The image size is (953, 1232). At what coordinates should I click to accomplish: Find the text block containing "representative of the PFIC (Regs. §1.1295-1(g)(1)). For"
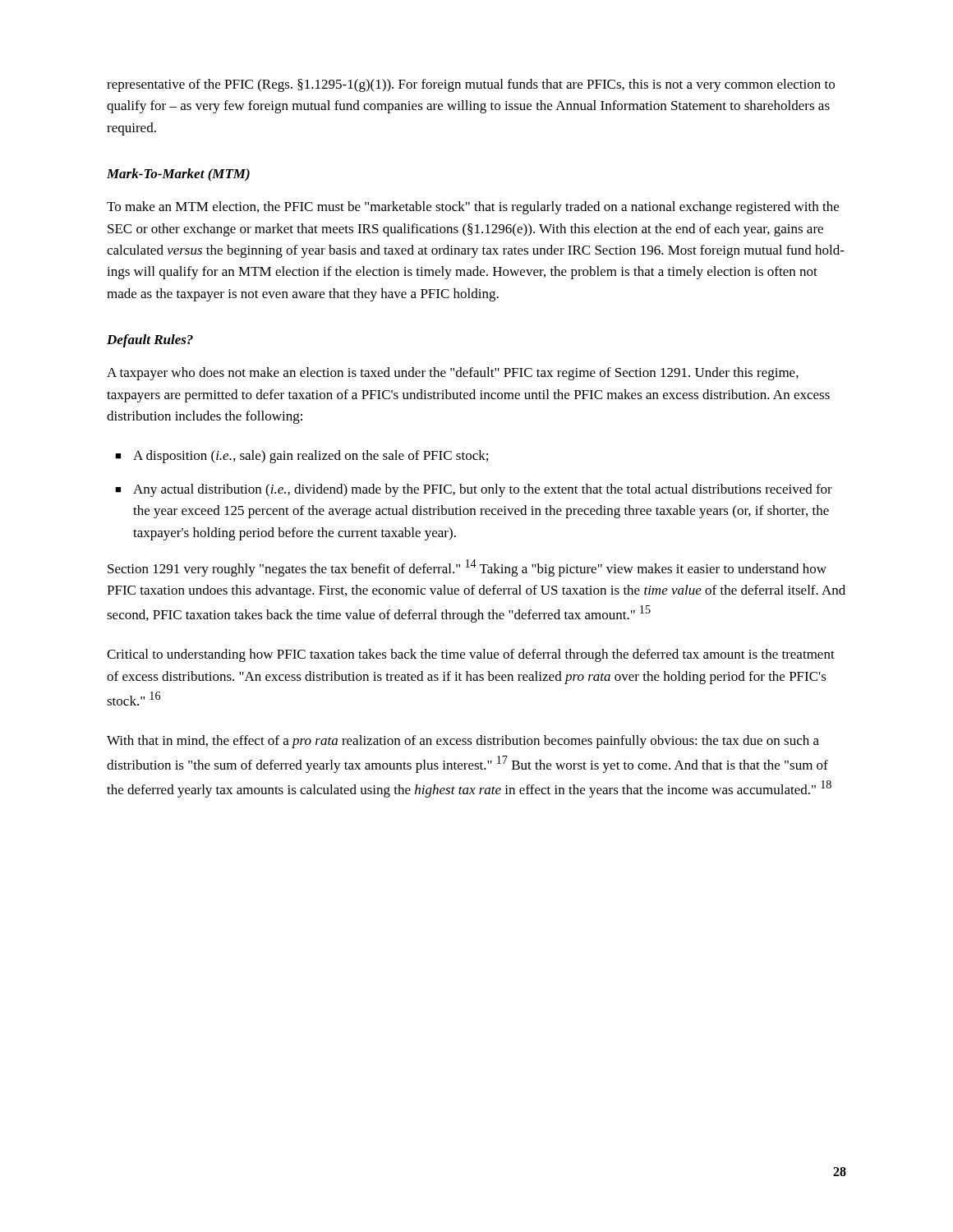471,106
